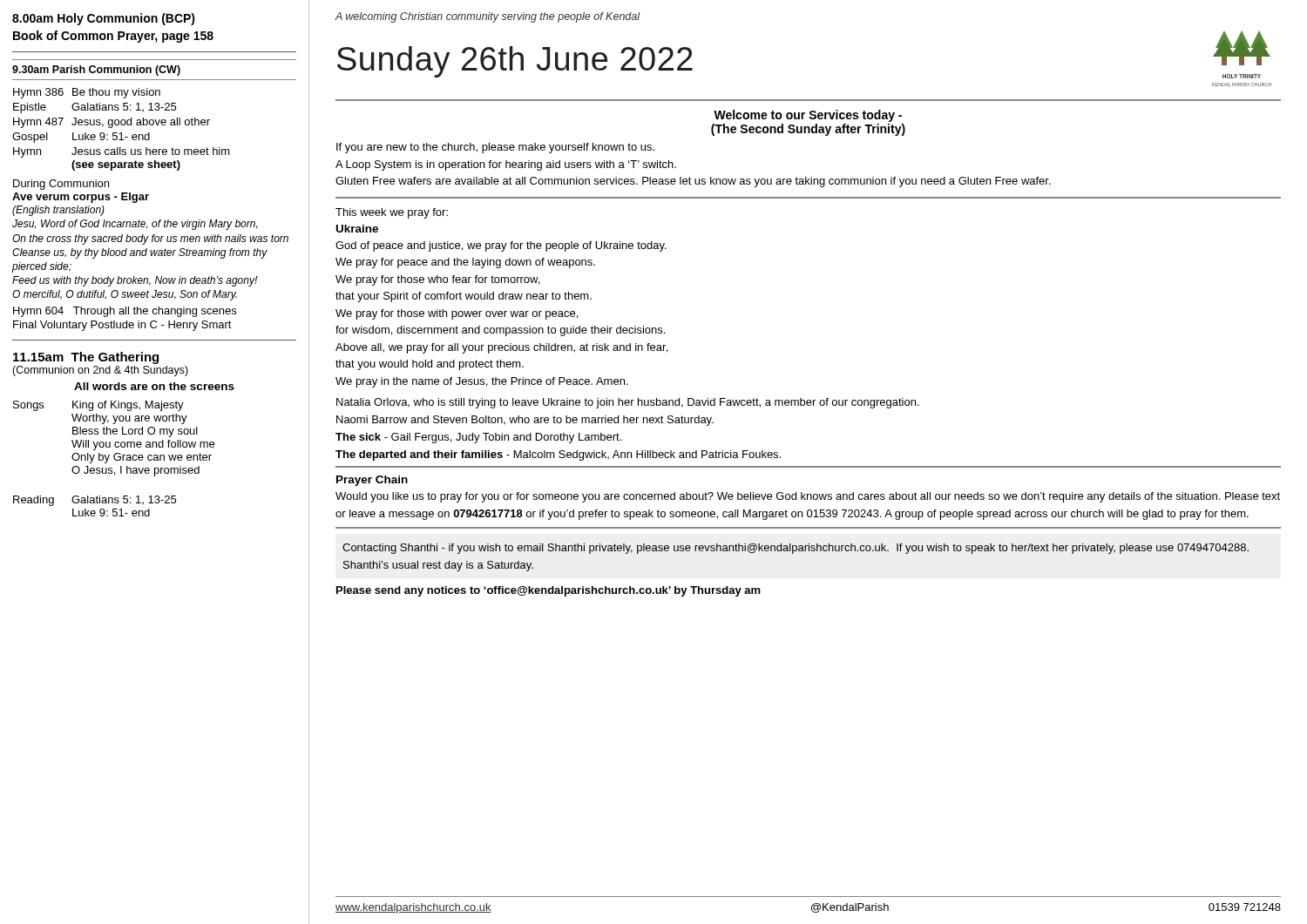This screenshot has width=1307, height=924.
Task: Locate the block starting "(Communion on 2nd &"
Action: tap(100, 370)
